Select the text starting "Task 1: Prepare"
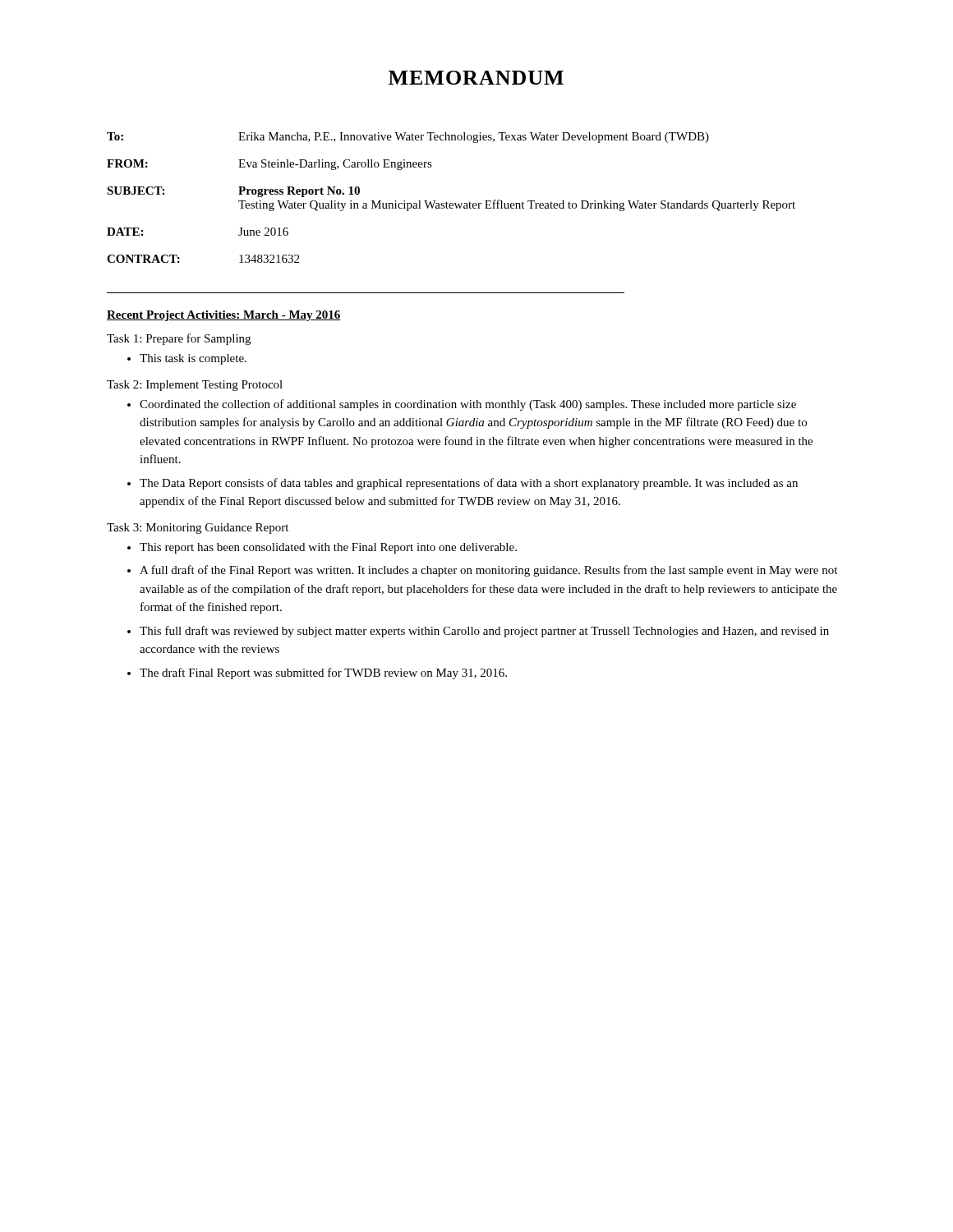This screenshot has width=953, height=1232. [179, 339]
